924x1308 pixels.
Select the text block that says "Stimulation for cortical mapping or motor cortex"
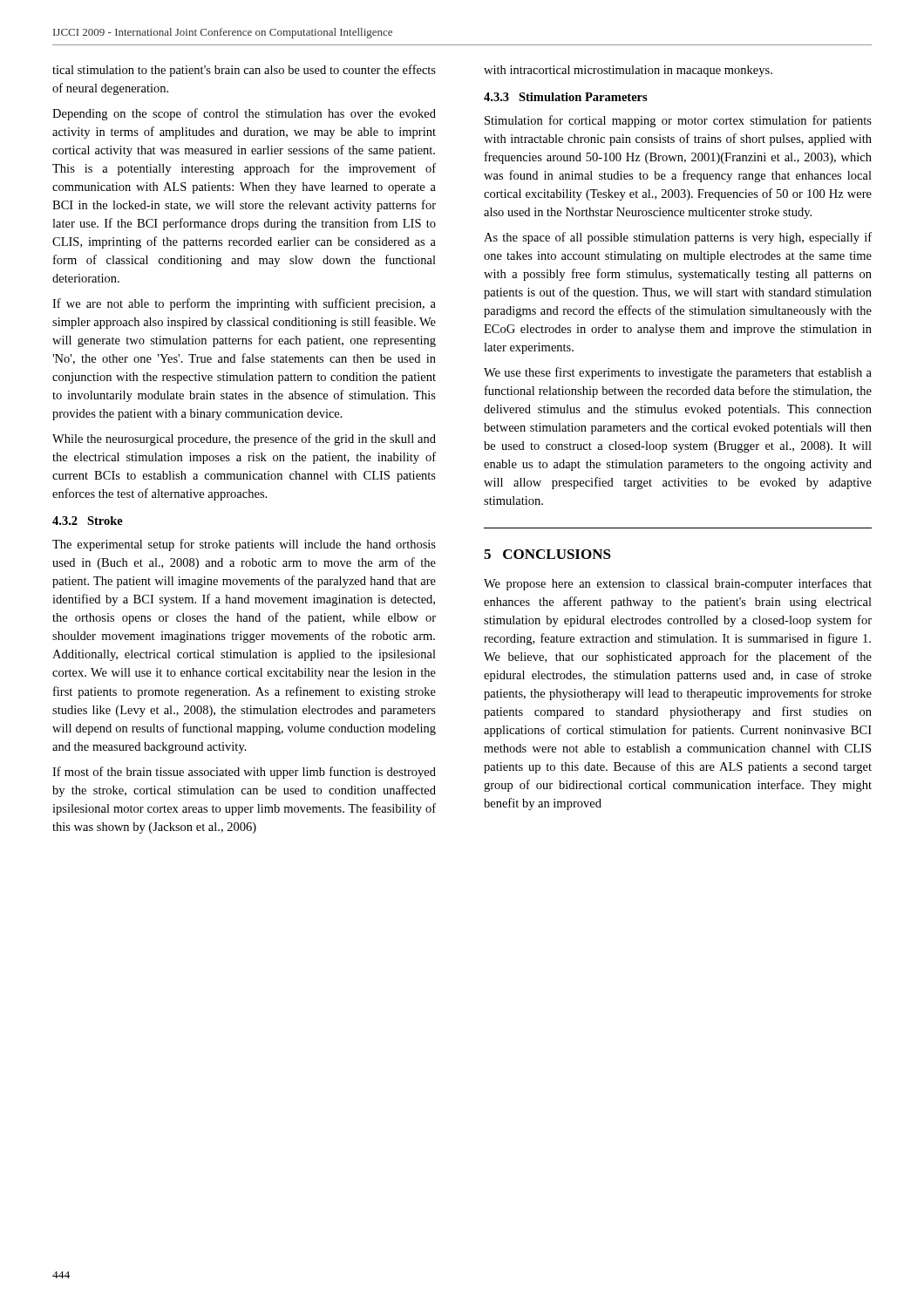click(x=678, y=311)
